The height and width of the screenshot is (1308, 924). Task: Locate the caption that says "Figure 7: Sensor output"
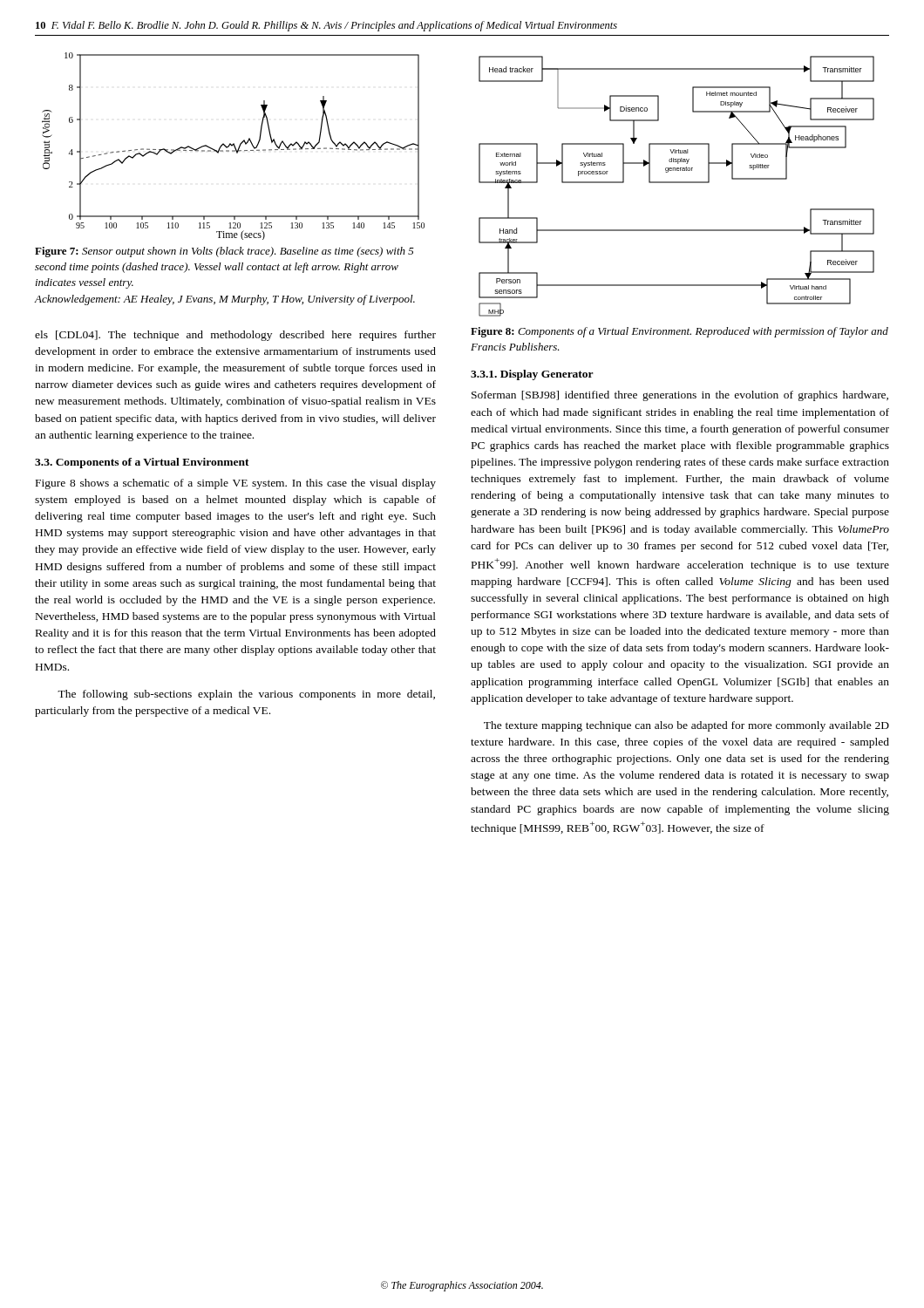coord(225,274)
